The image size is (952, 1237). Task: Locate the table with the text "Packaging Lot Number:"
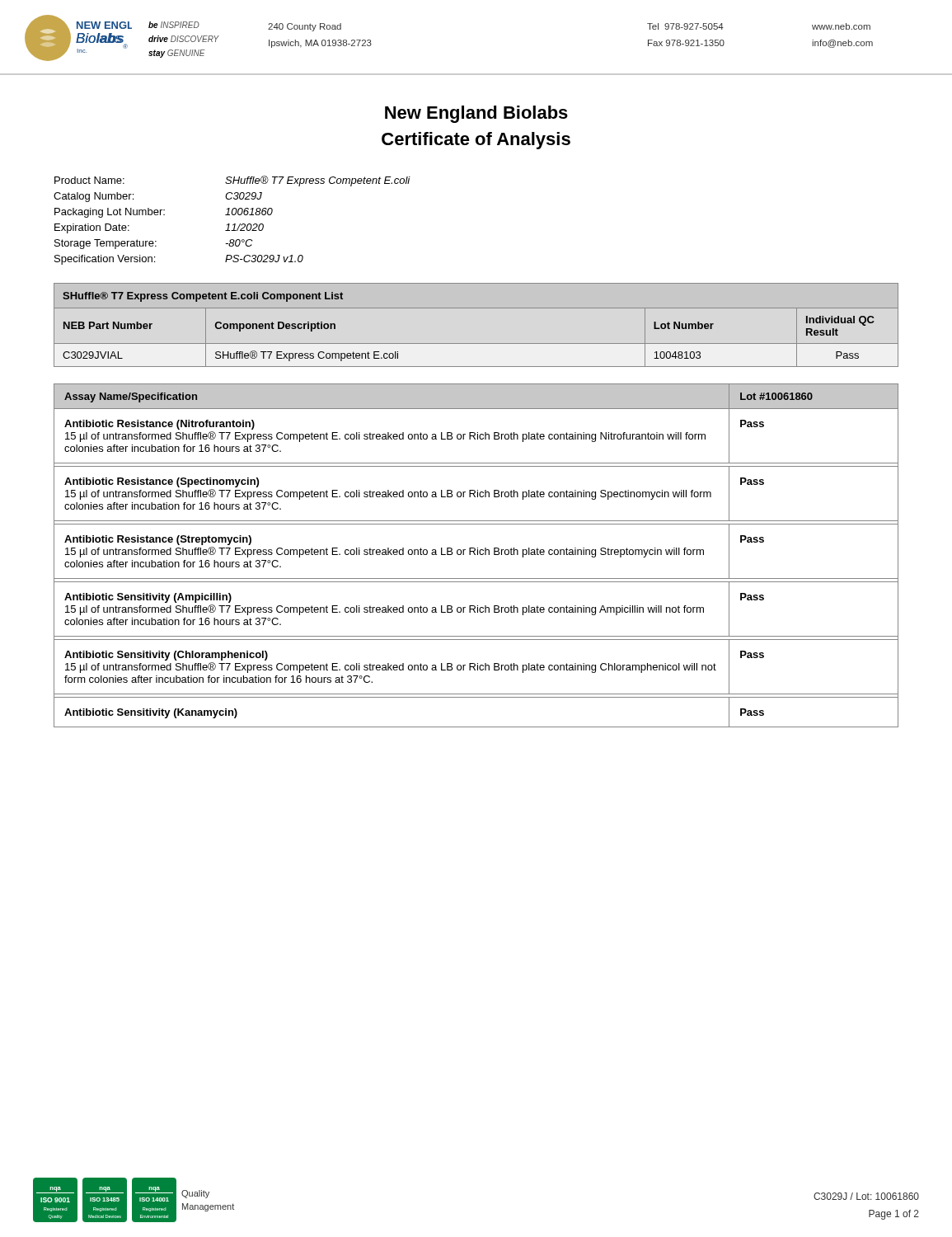(476, 219)
